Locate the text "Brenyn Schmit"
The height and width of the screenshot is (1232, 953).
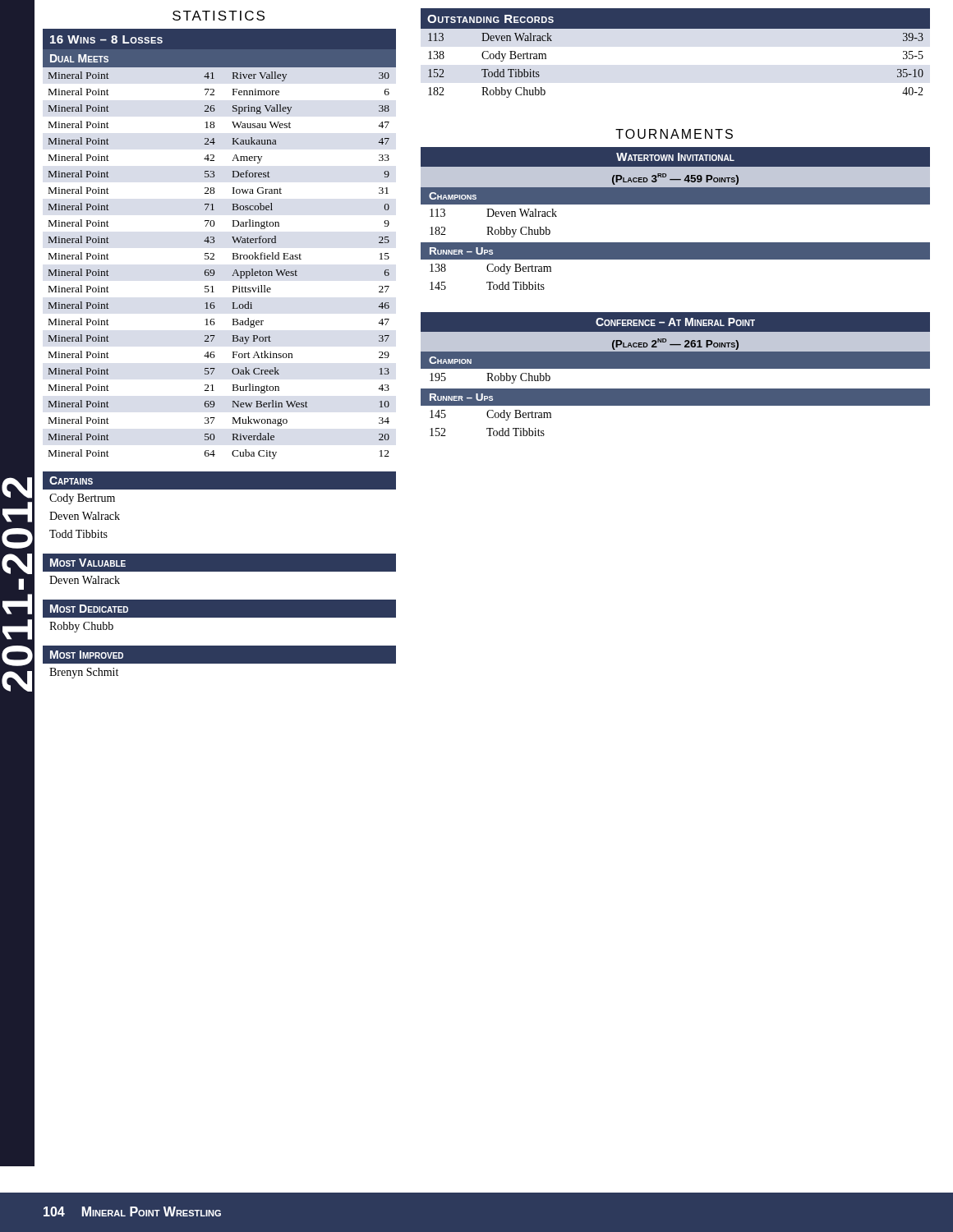84,672
